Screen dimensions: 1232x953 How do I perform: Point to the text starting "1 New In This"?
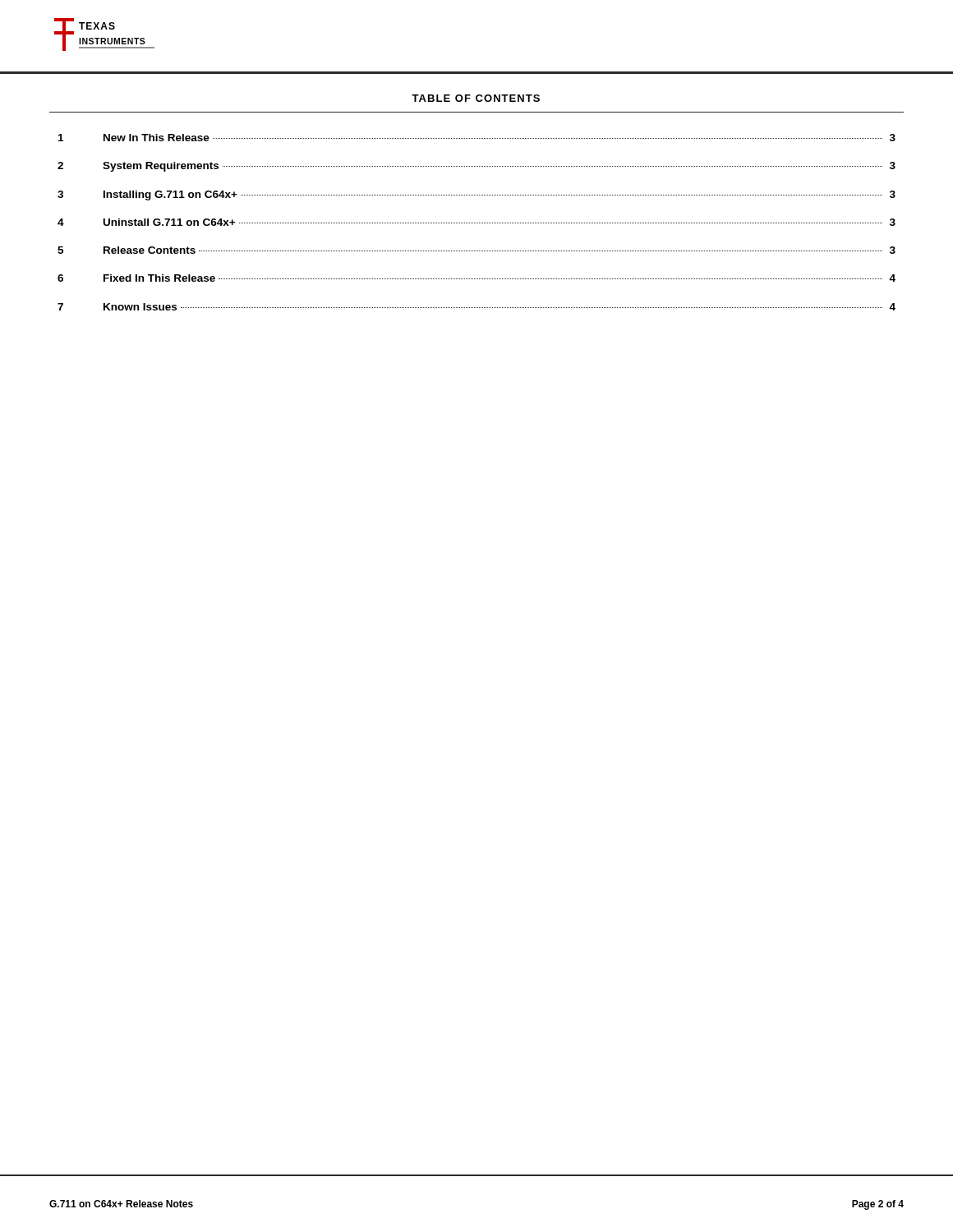point(476,138)
